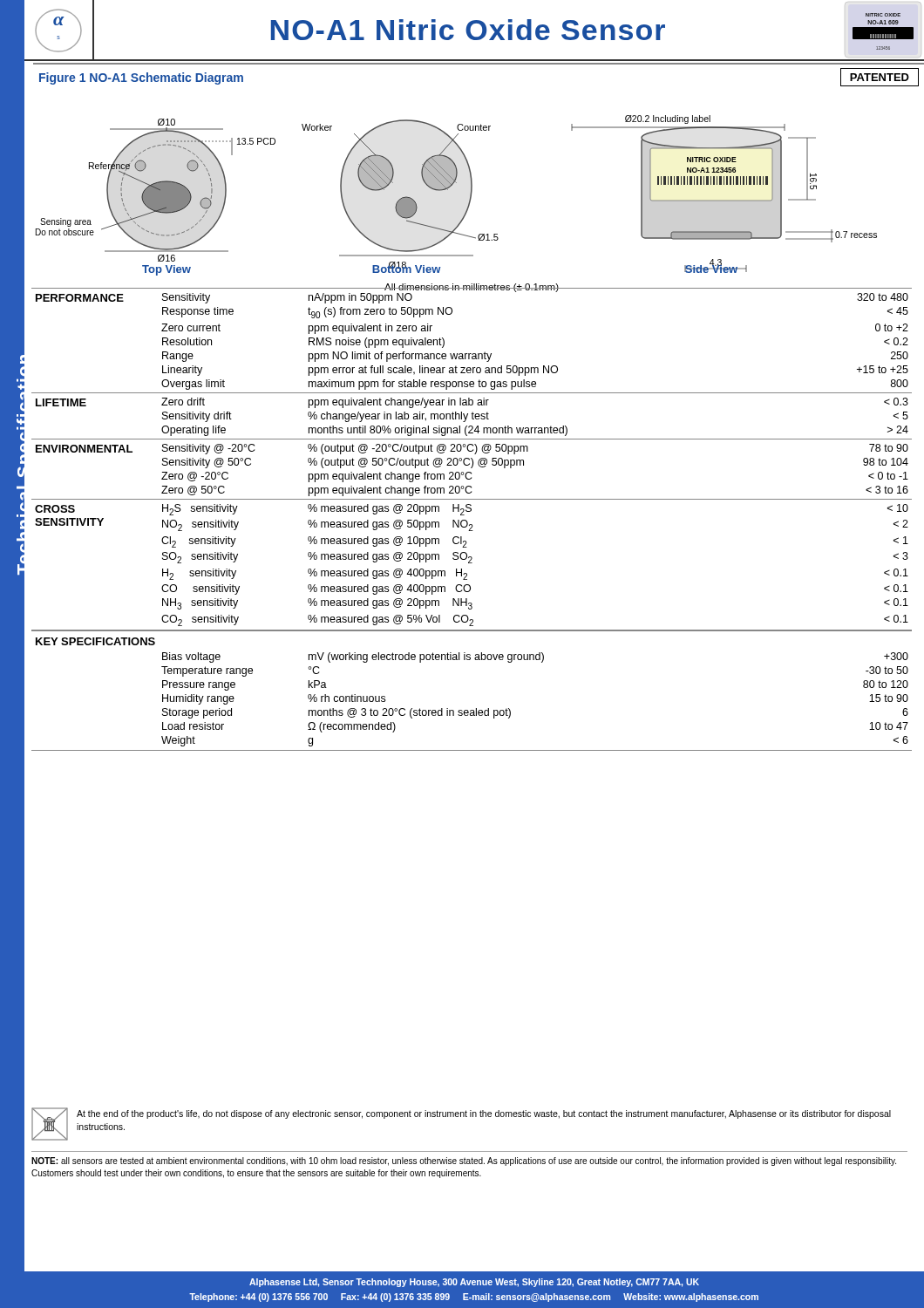Find the engineering diagram
Screen dimensions: 1308x924
point(472,190)
